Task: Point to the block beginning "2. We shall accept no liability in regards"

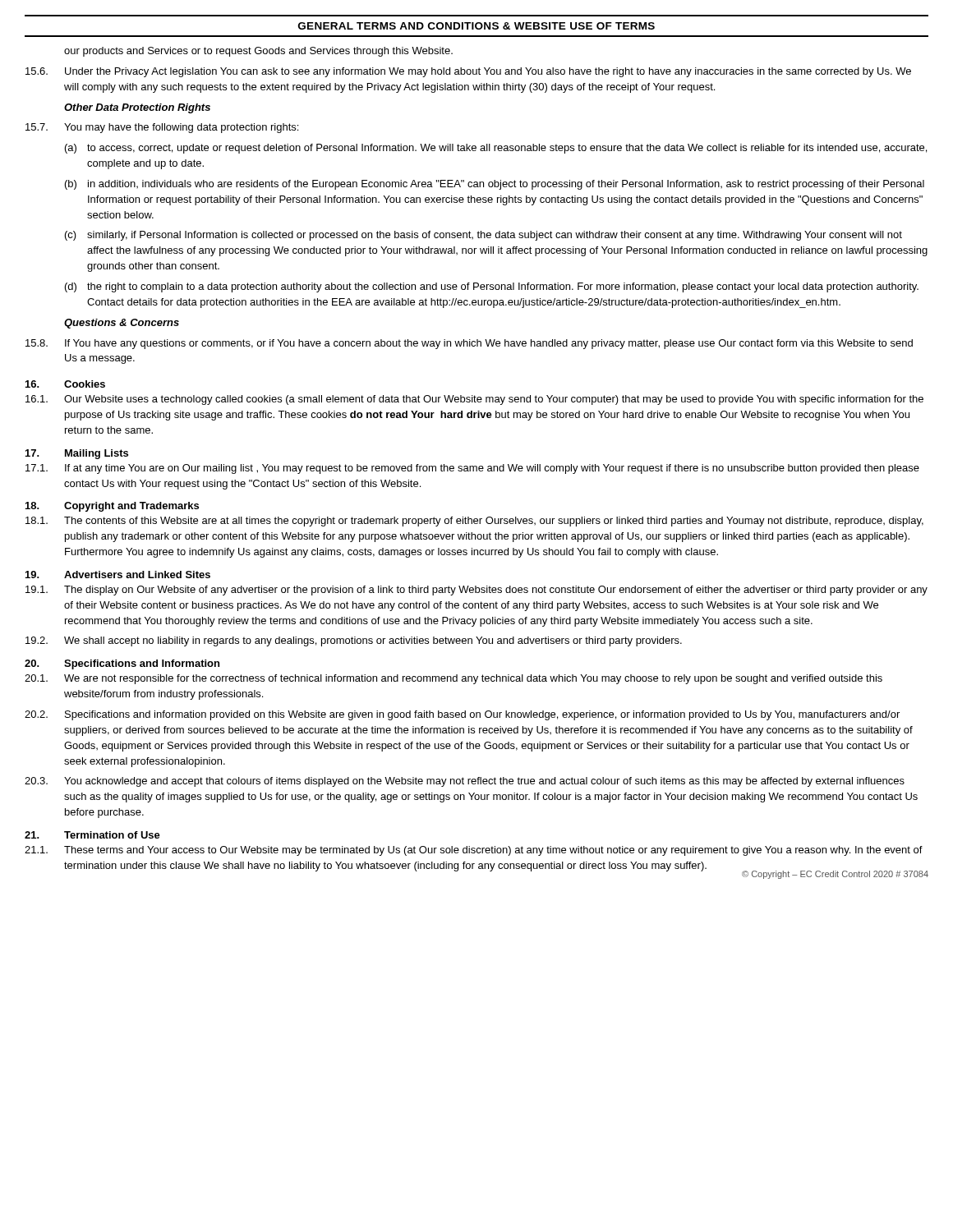Action: pyautogui.click(x=476, y=641)
